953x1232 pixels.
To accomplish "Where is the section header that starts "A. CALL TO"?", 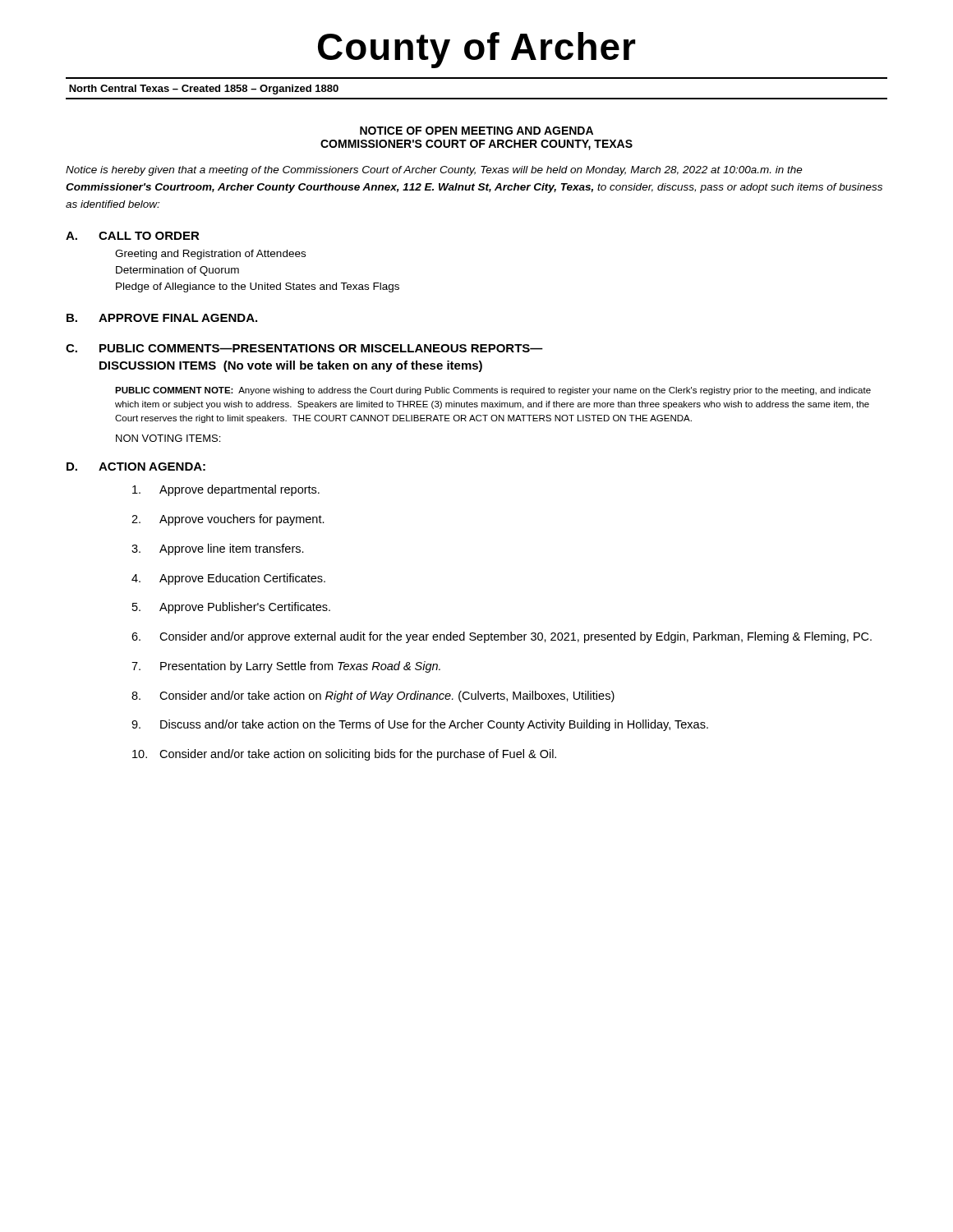I will [133, 235].
